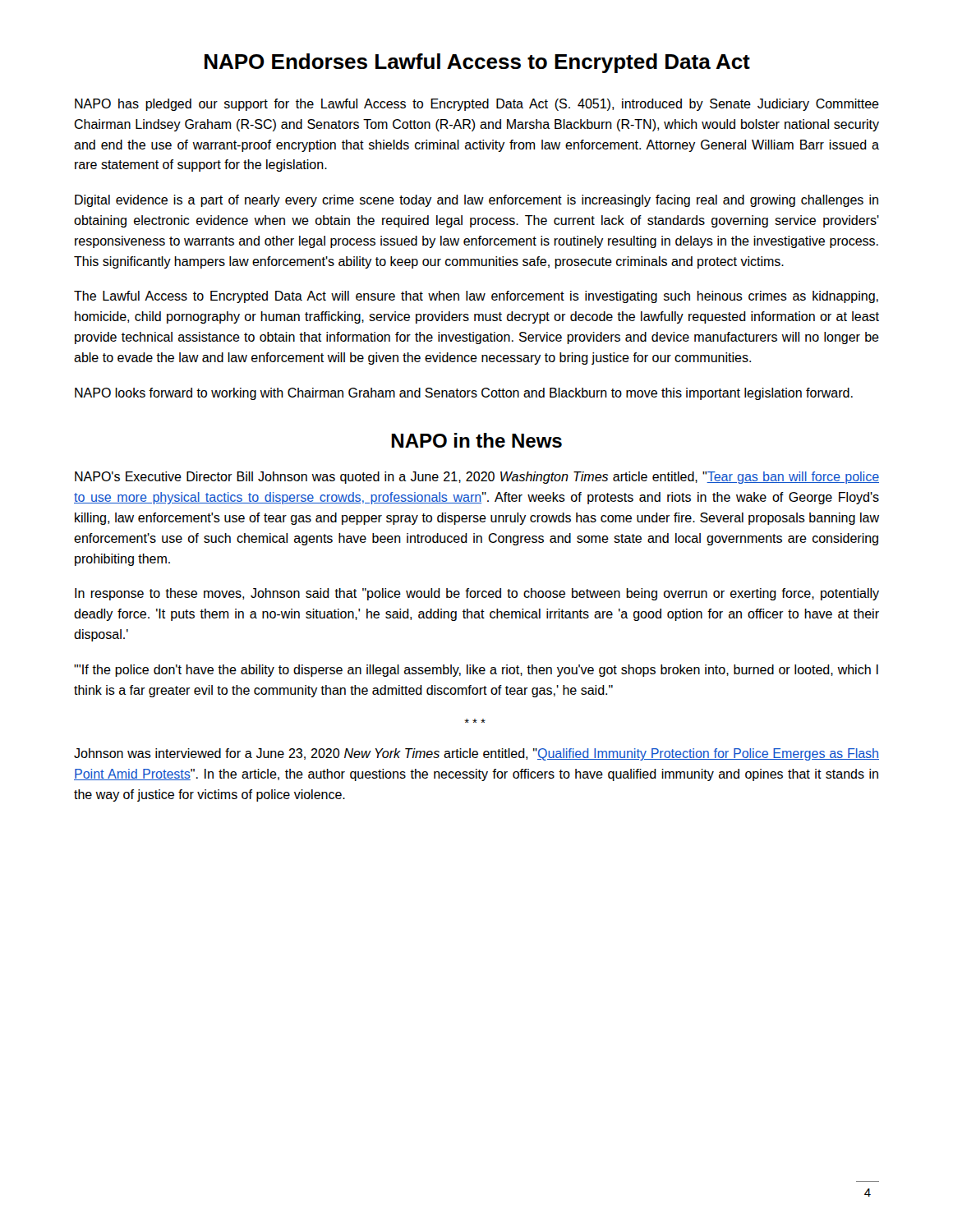Locate the text starting "The Lawful Access to Encrypted Data"
The image size is (953, 1232).
(x=476, y=328)
